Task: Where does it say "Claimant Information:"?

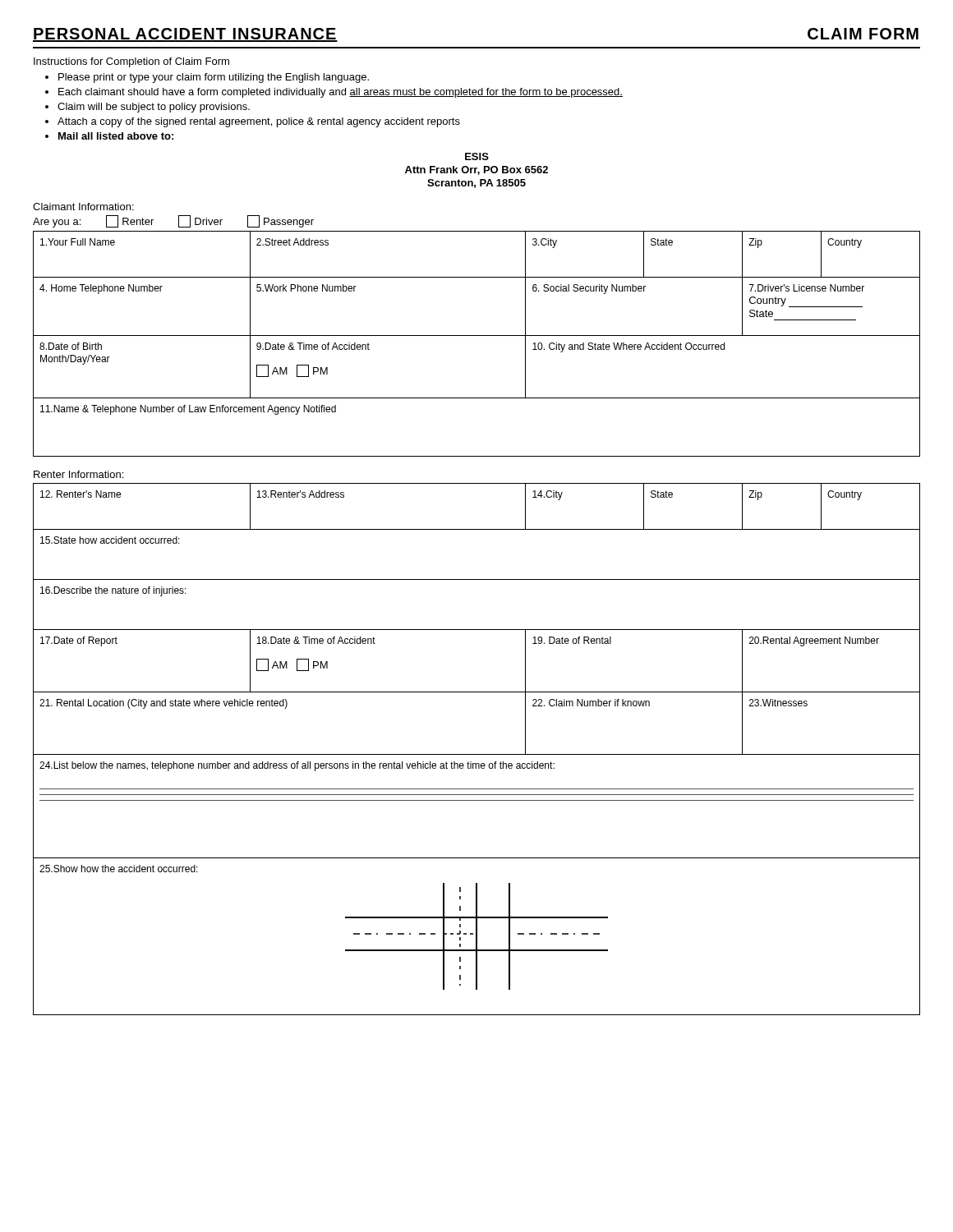Action: click(84, 207)
